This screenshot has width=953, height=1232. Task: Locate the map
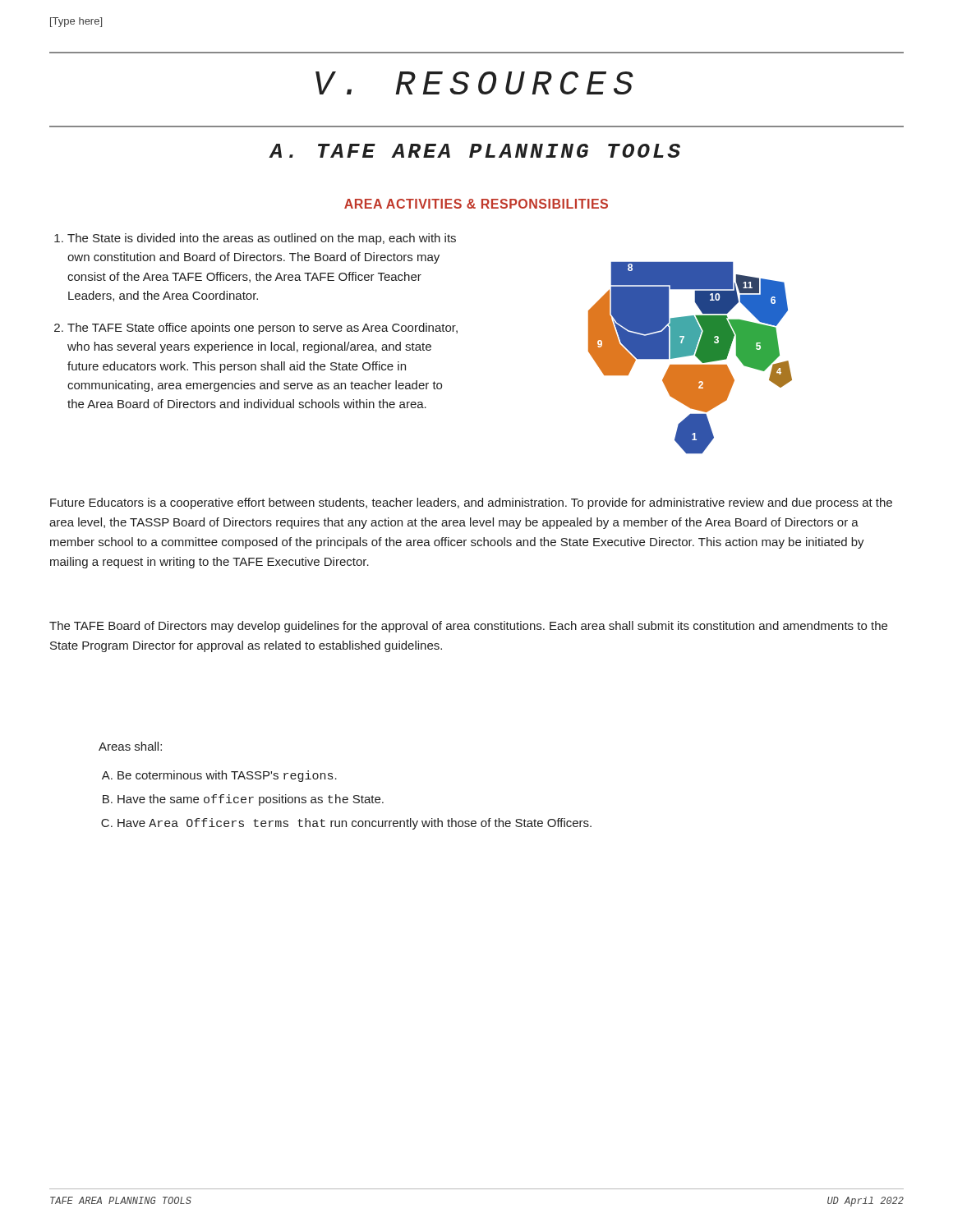tap(690, 357)
